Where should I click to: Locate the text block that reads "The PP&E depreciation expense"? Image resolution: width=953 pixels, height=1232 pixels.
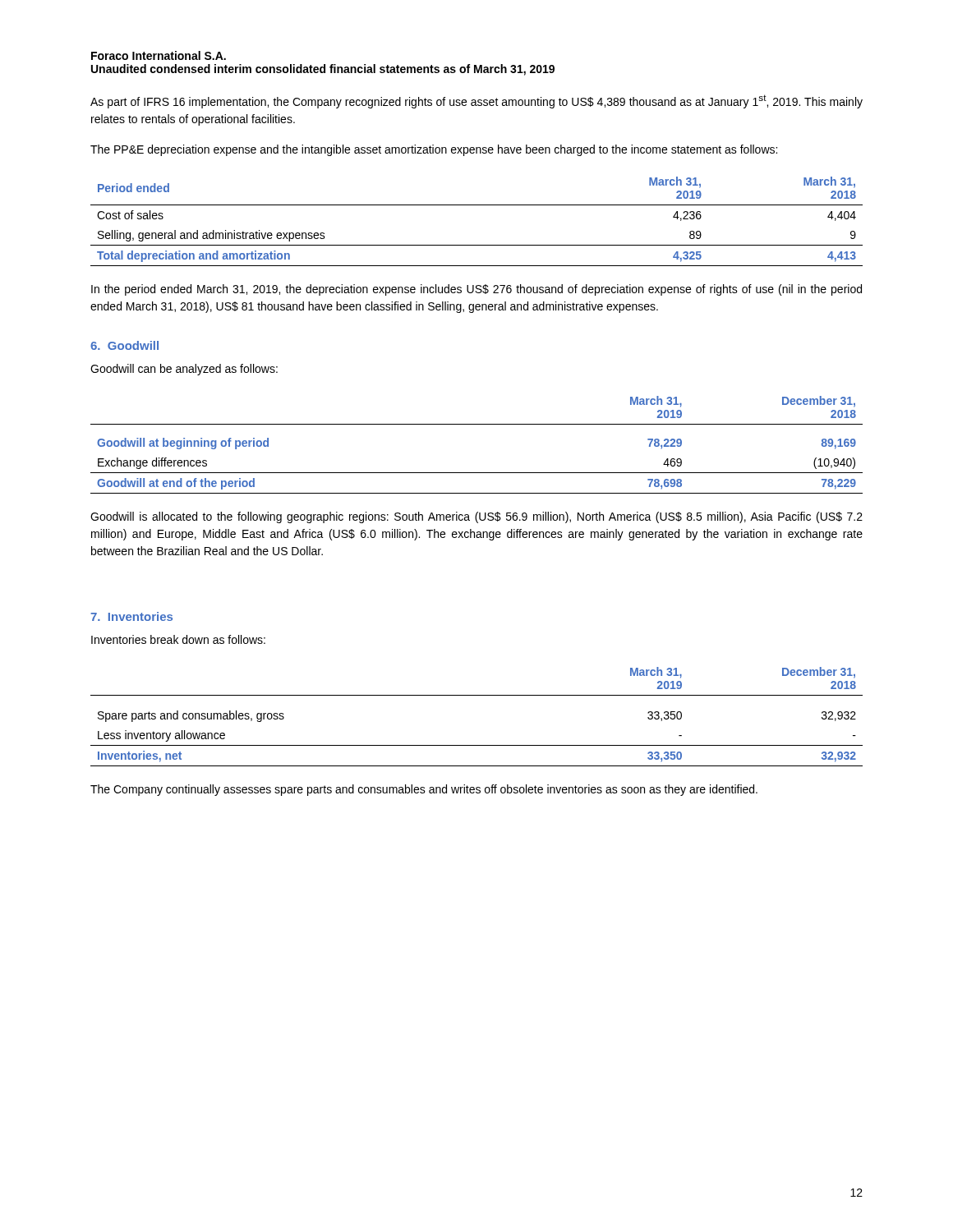434,149
